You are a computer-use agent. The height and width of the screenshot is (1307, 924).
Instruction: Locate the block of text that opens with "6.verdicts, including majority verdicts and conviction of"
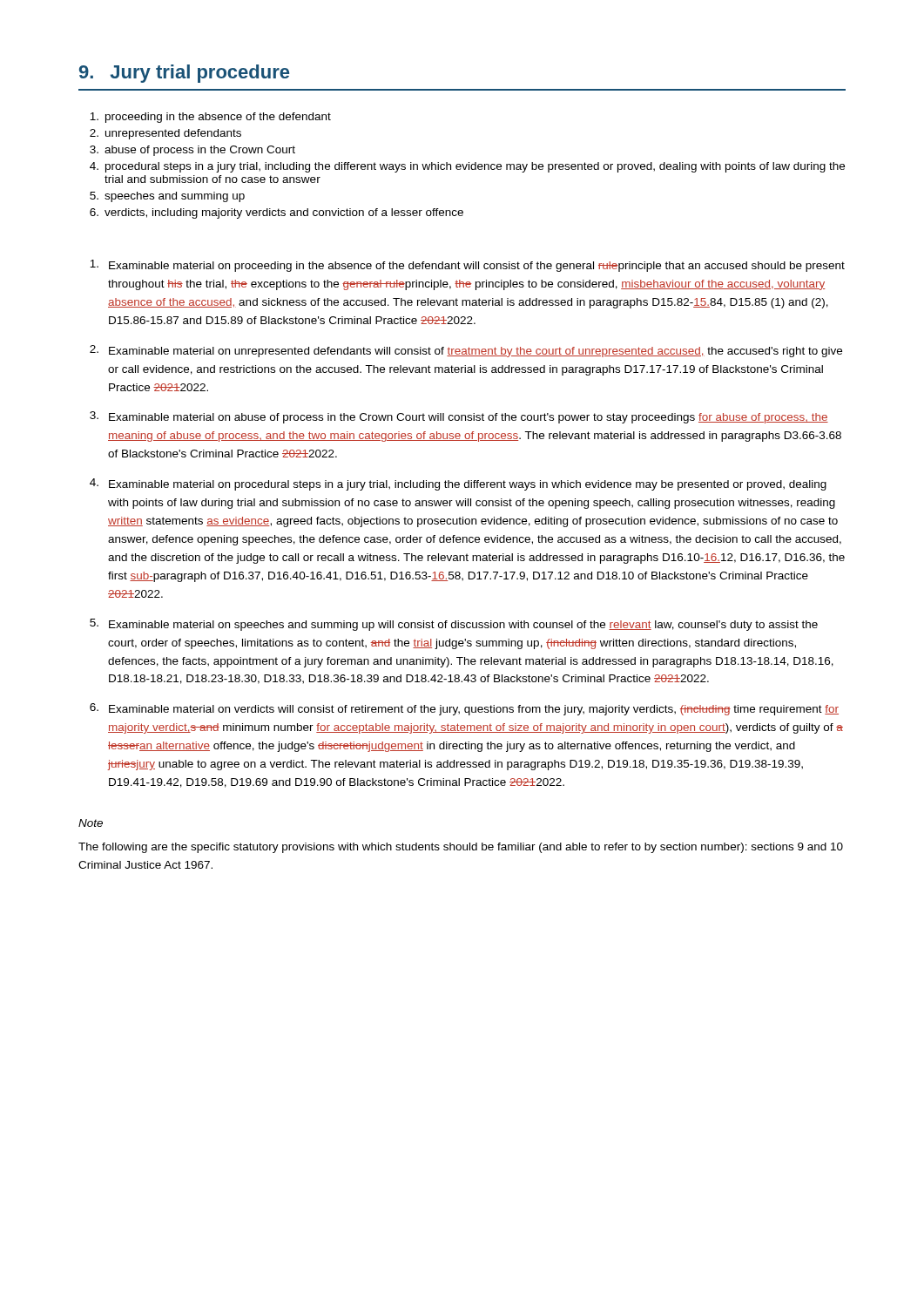pos(462,212)
